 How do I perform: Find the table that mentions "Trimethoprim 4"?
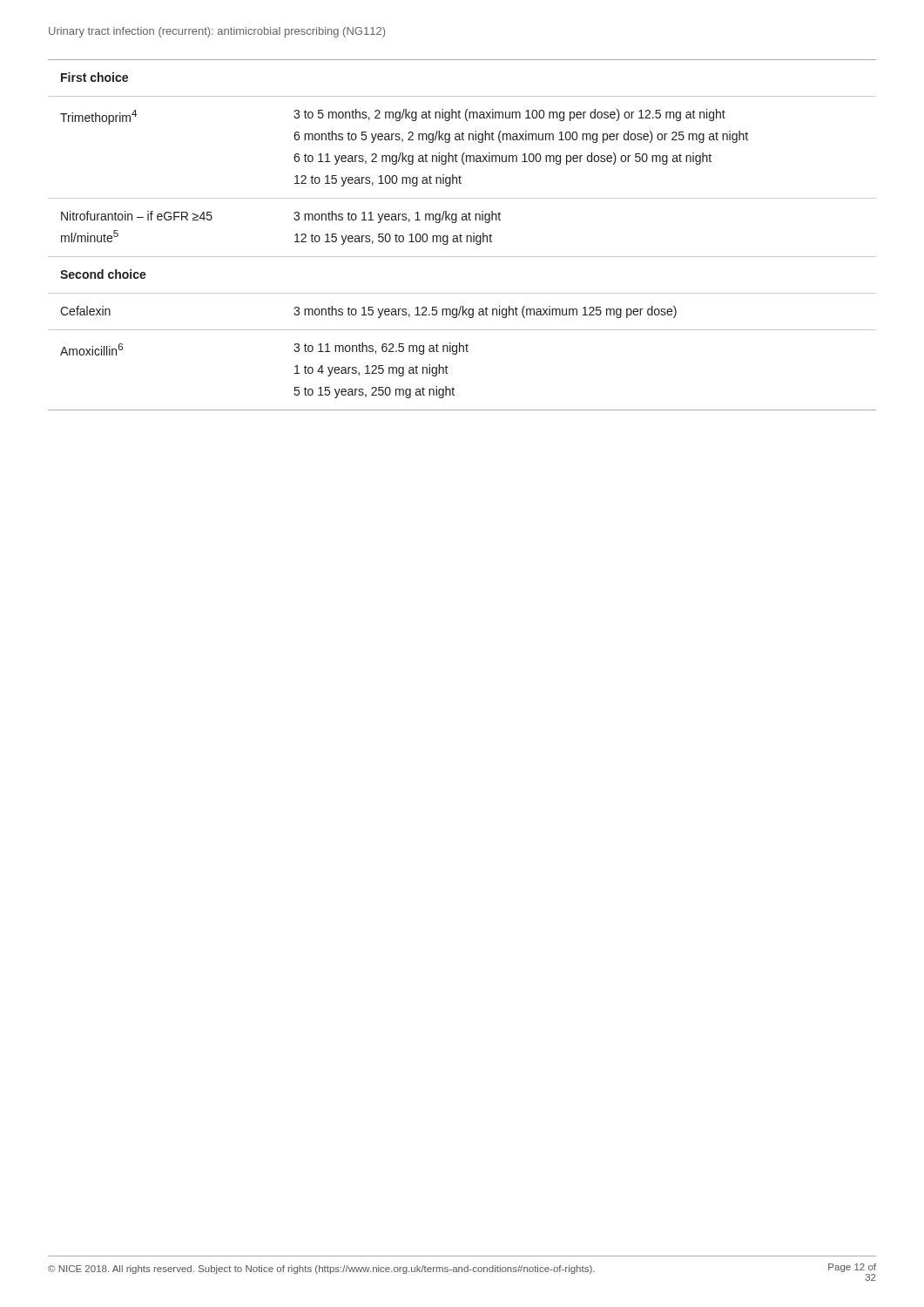462,235
